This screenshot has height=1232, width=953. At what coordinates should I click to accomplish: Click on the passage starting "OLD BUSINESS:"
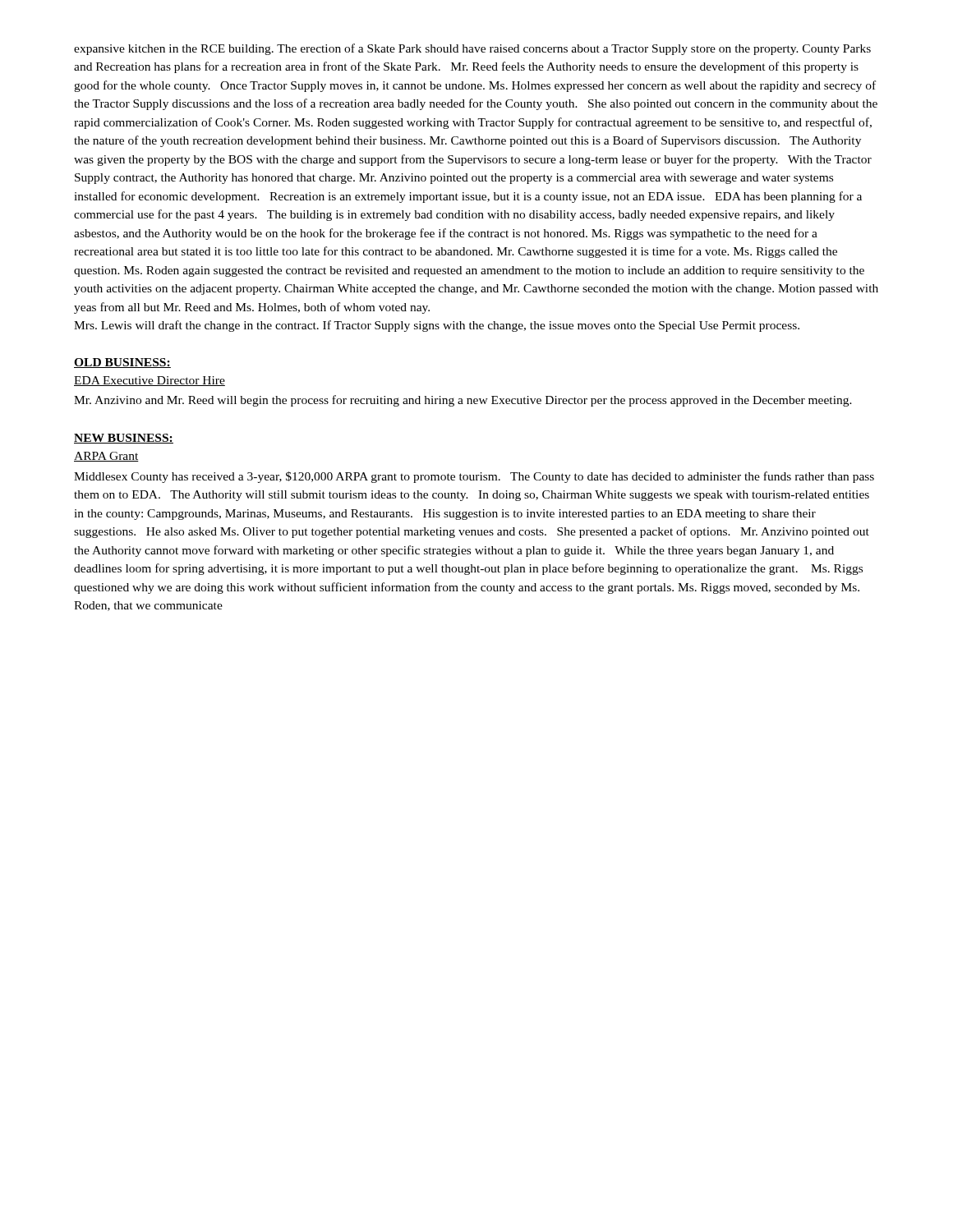click(122, 361)
